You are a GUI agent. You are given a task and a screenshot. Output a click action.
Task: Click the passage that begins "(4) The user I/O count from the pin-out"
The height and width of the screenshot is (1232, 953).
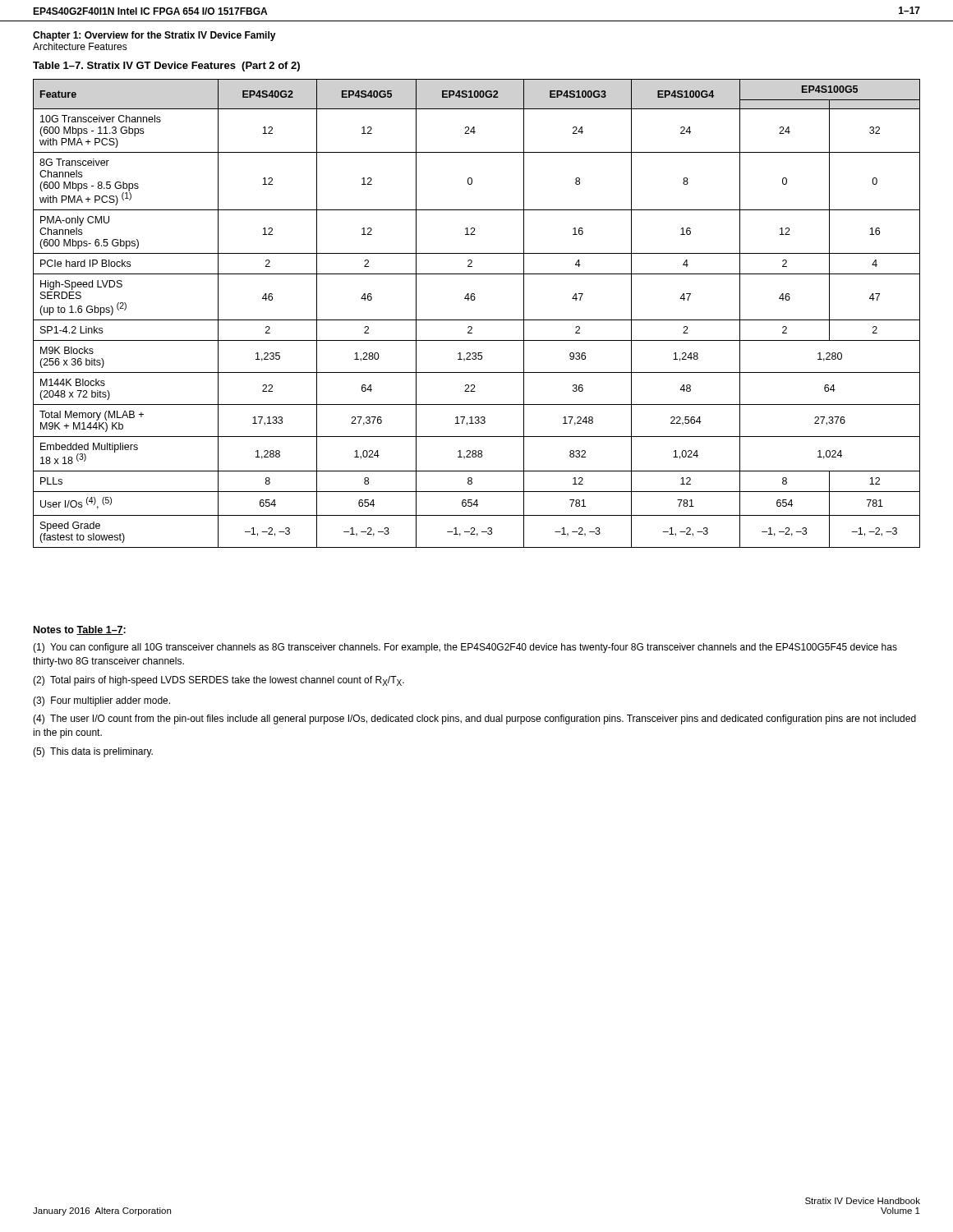coord(474,726)
